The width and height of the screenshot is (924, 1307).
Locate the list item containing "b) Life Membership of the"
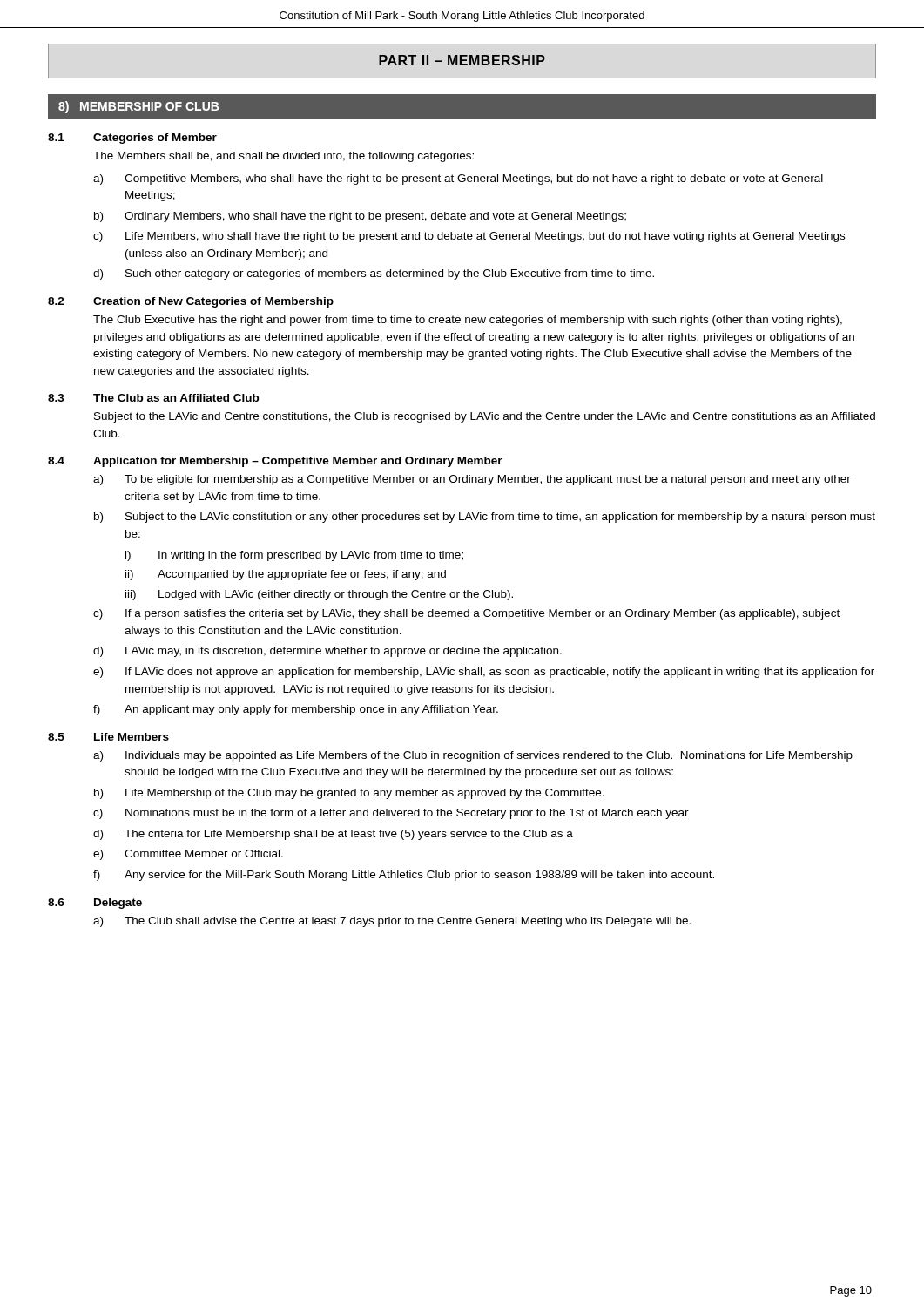click(485, 792)
